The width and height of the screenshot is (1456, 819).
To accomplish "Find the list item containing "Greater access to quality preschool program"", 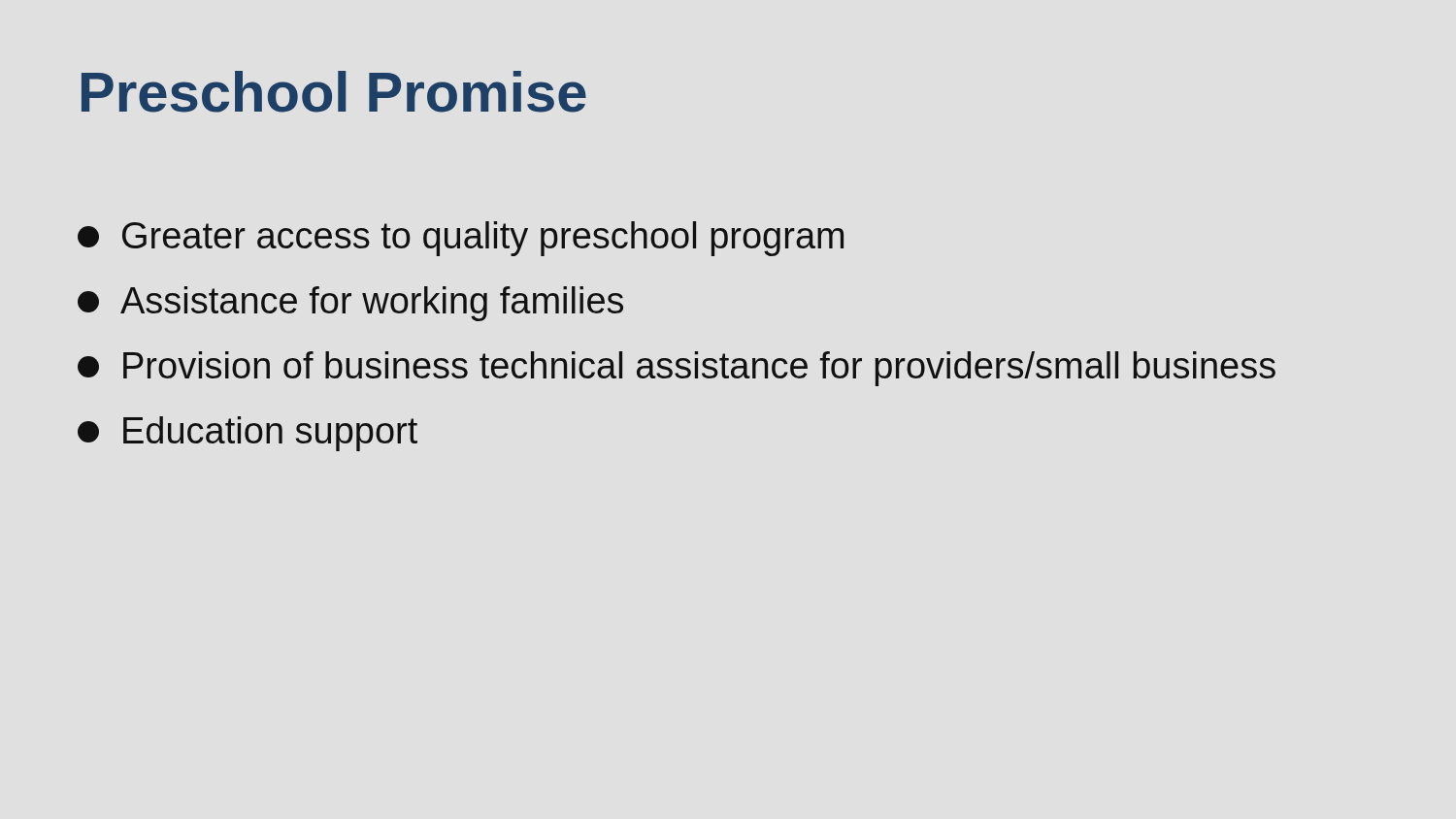I will point(462,236).
